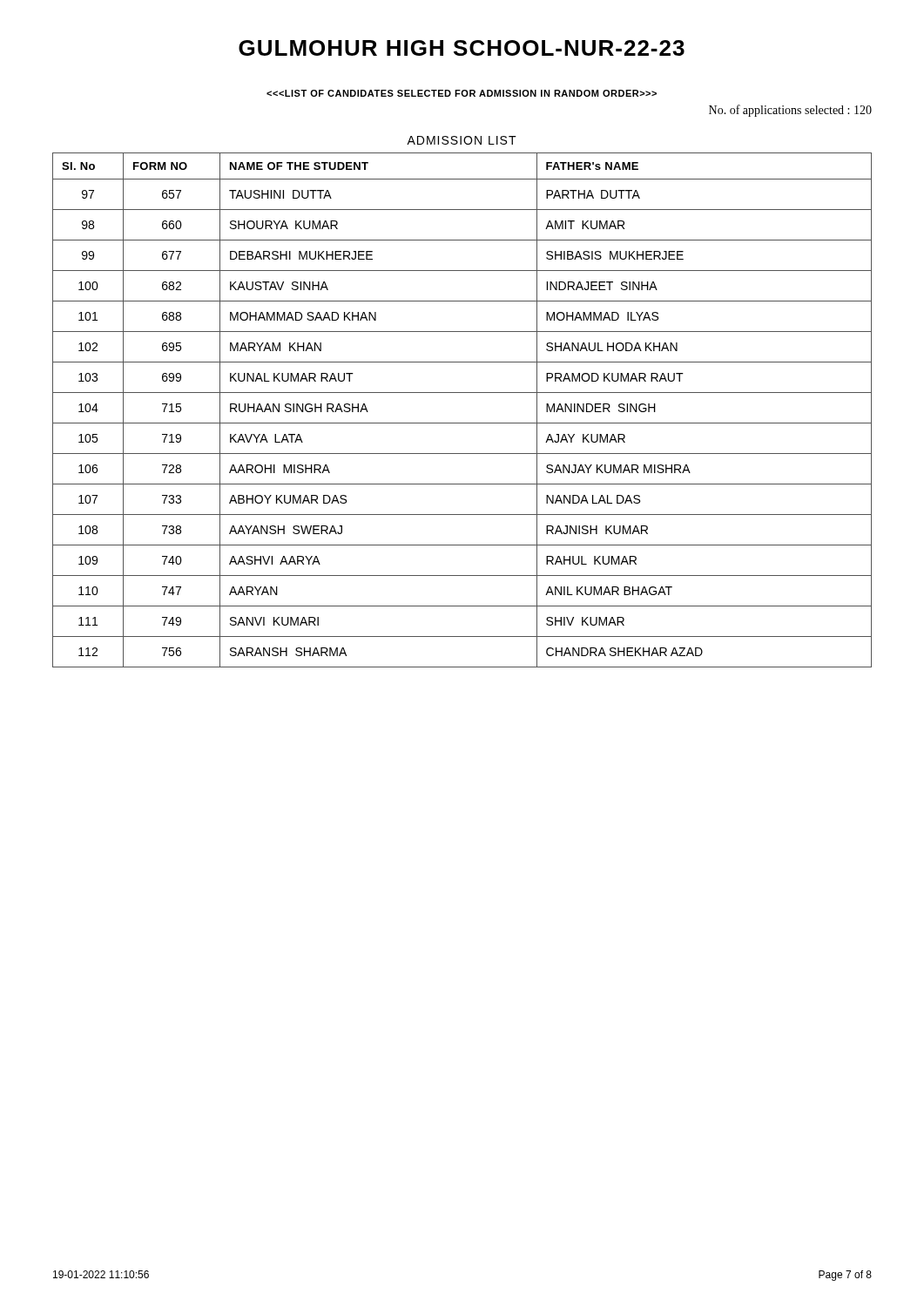924x1307 pixels.
Task: Find the block on this page that starts "No. of applications"
Action: [x=790, y=110]
